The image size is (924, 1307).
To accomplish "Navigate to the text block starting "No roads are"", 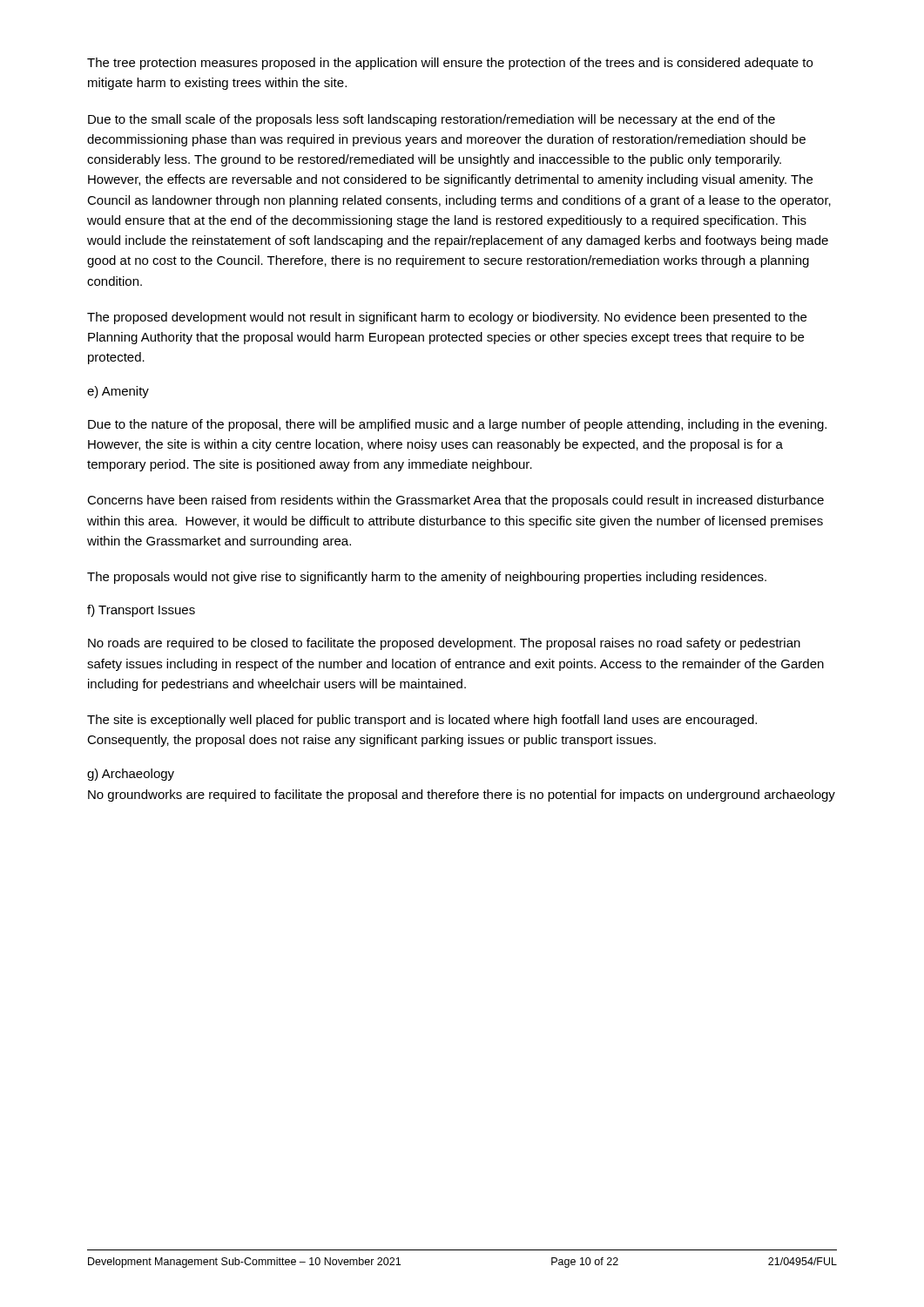I will click(x=456, y=663).
